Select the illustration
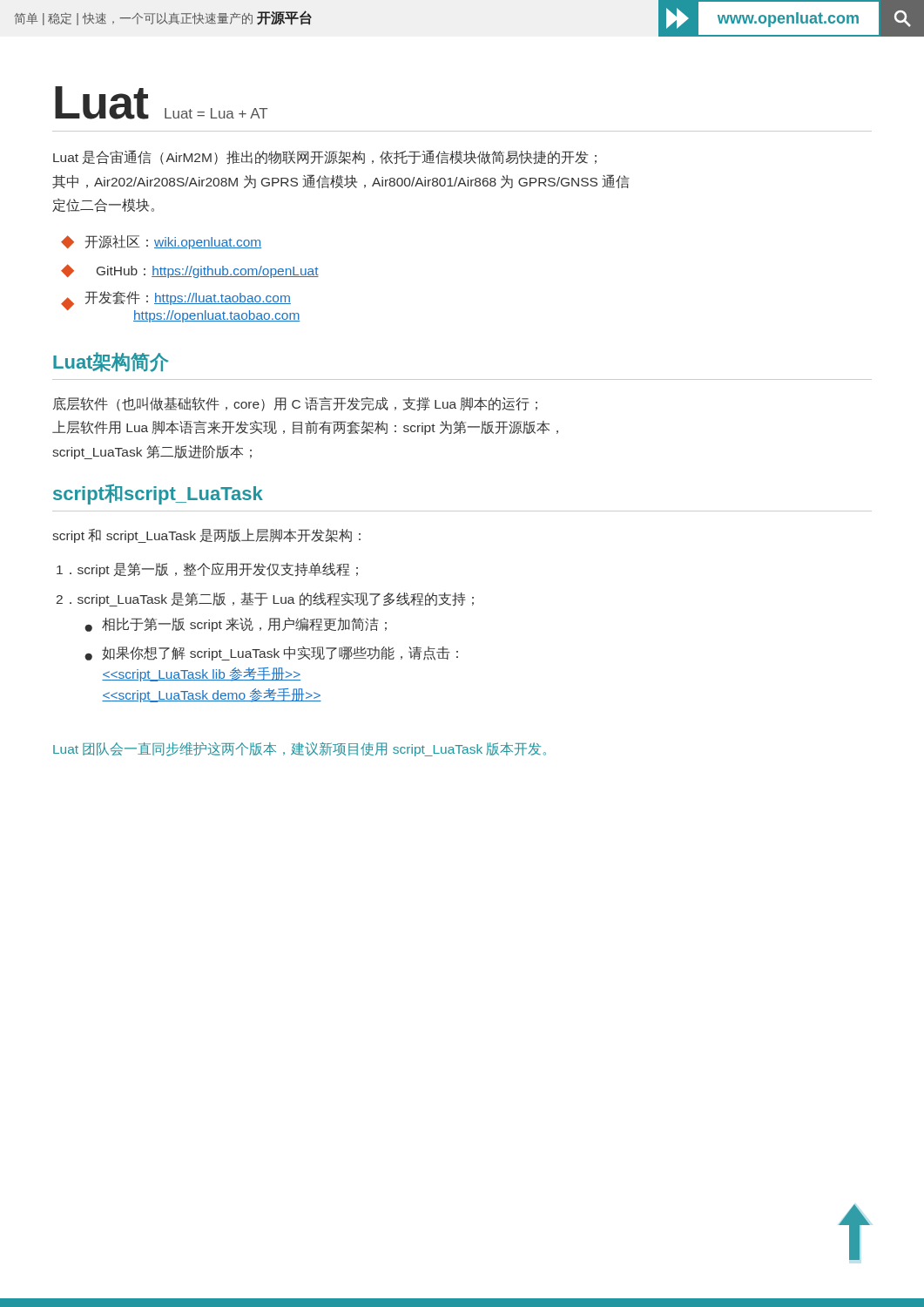This screenshot has width=924, height=1307. point(855,1229)
